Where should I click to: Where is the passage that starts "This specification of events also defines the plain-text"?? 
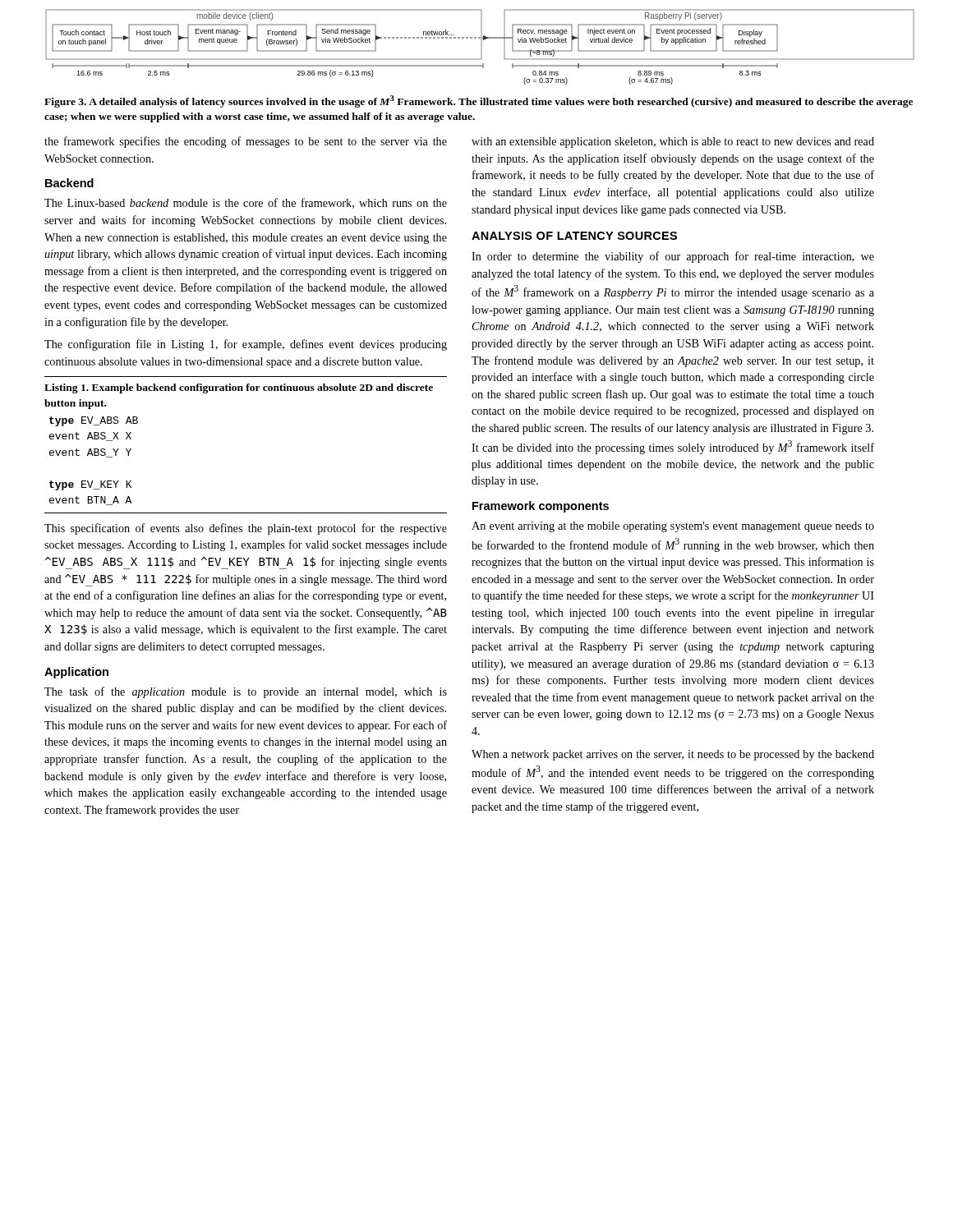tap(246, 587)
